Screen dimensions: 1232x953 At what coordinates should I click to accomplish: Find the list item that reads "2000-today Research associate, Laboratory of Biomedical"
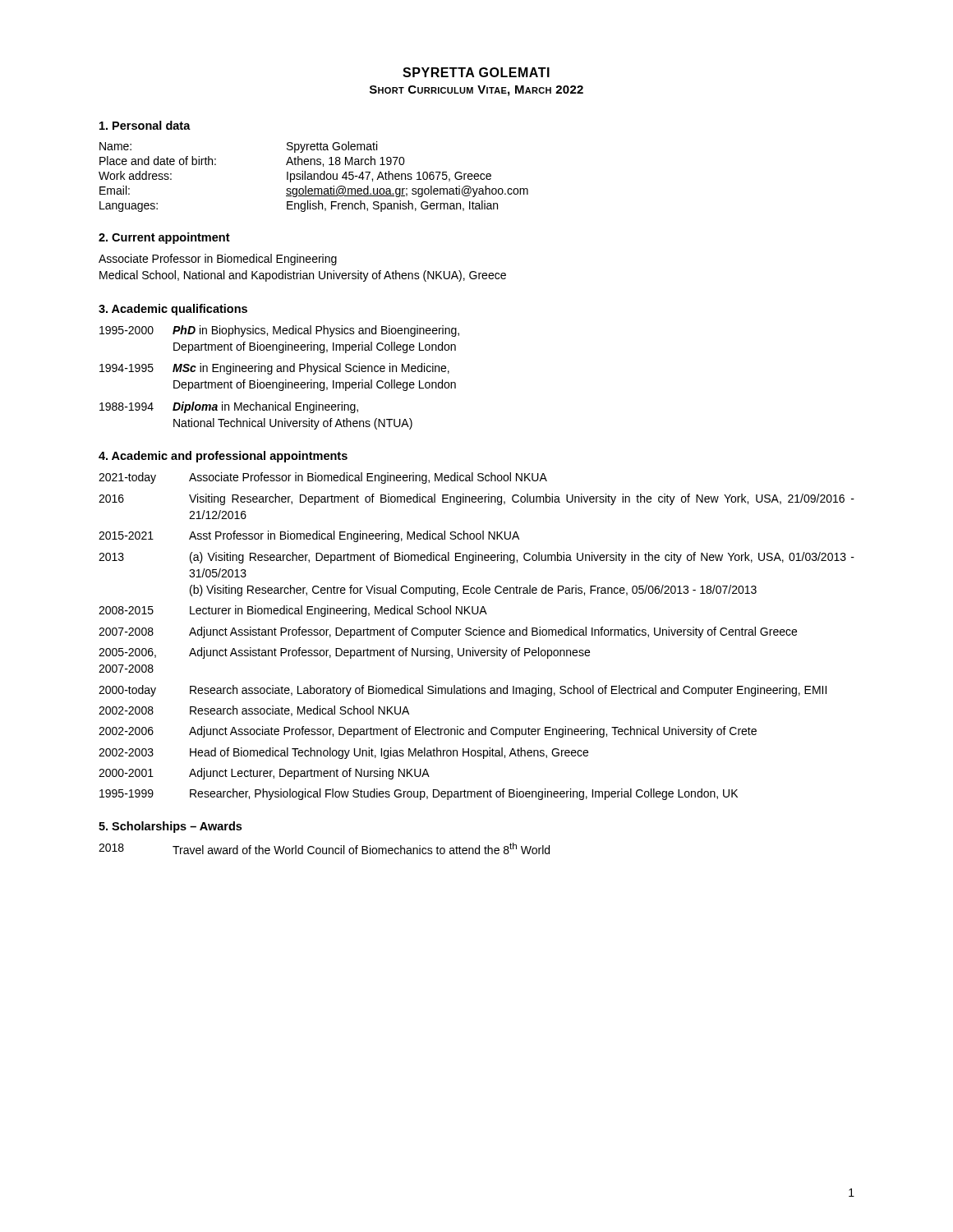pos(476,690)
